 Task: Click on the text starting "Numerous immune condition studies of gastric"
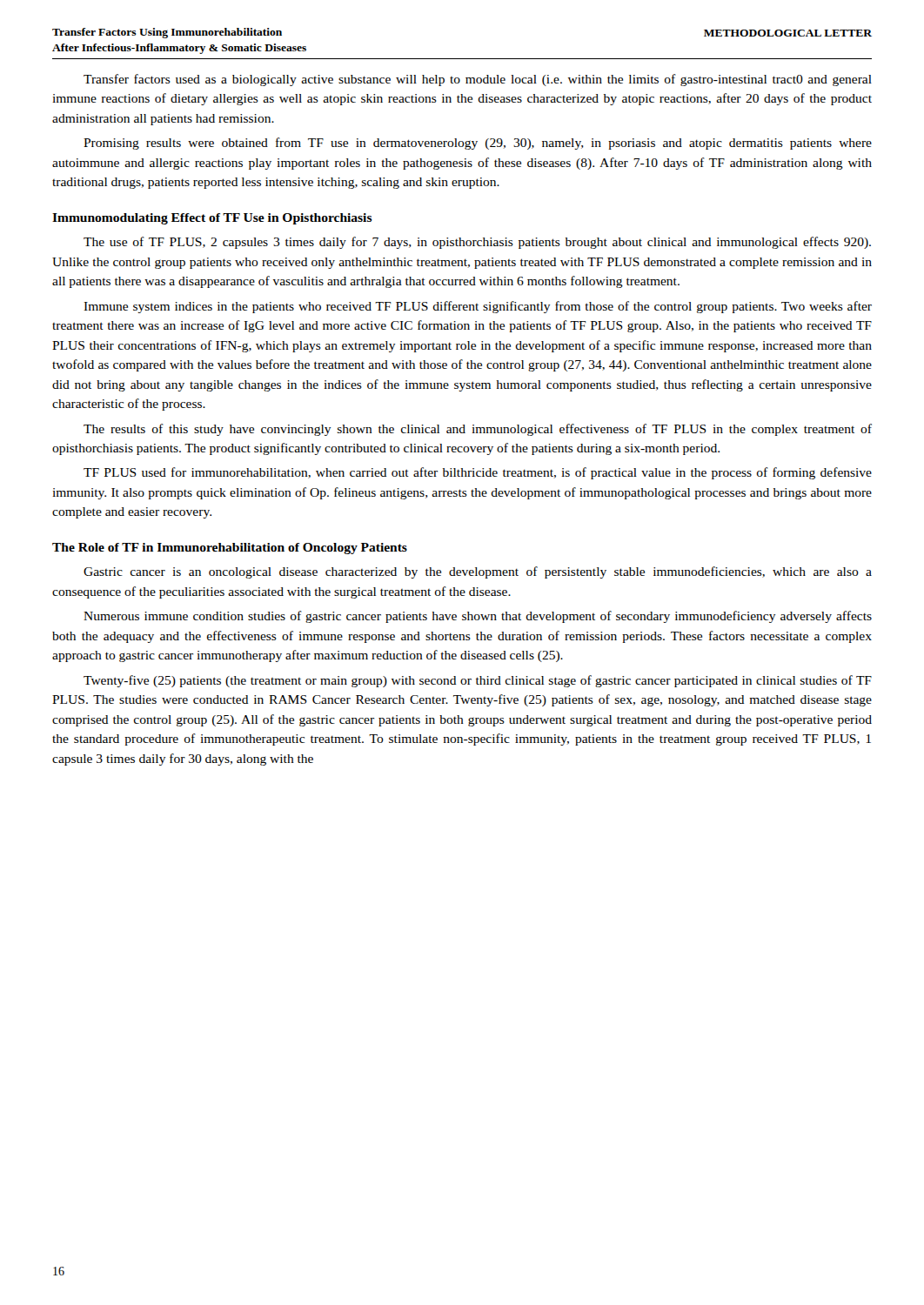click(x=462, y=635)
